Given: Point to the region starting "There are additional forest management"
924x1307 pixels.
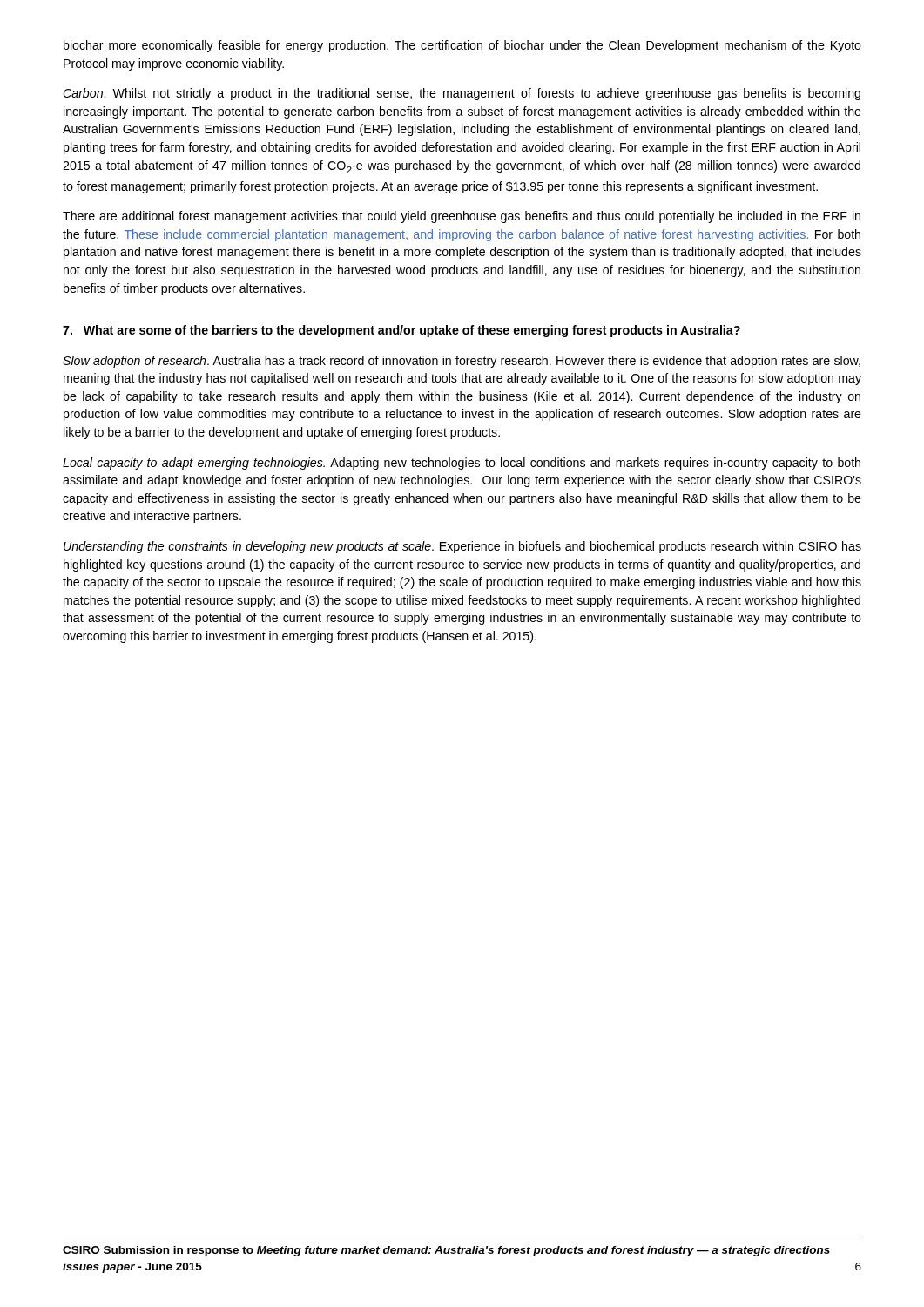Looking at the screenshot, I should coord(462,252).
